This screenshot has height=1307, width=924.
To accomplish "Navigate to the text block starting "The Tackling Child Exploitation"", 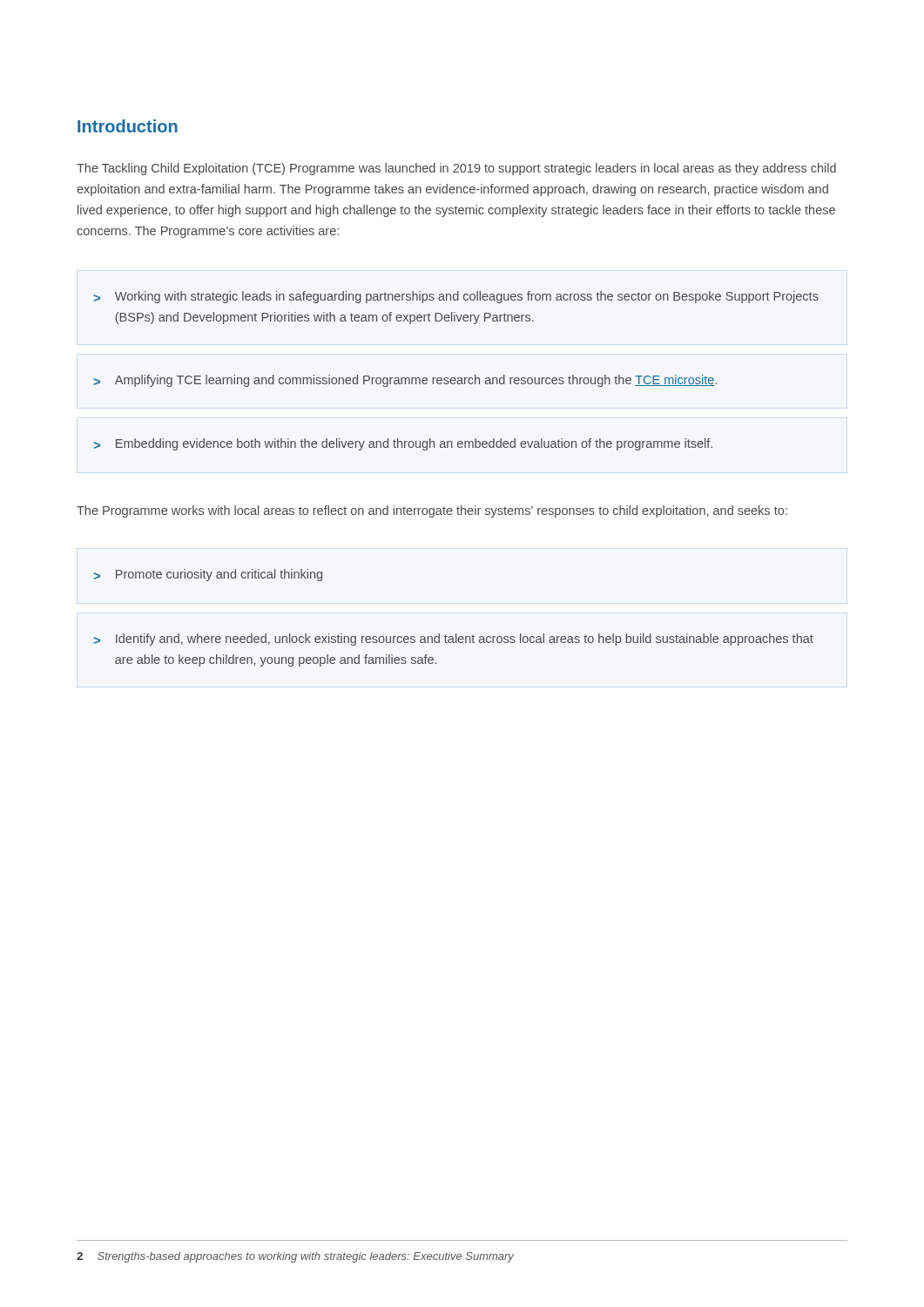I will [457, 199].
